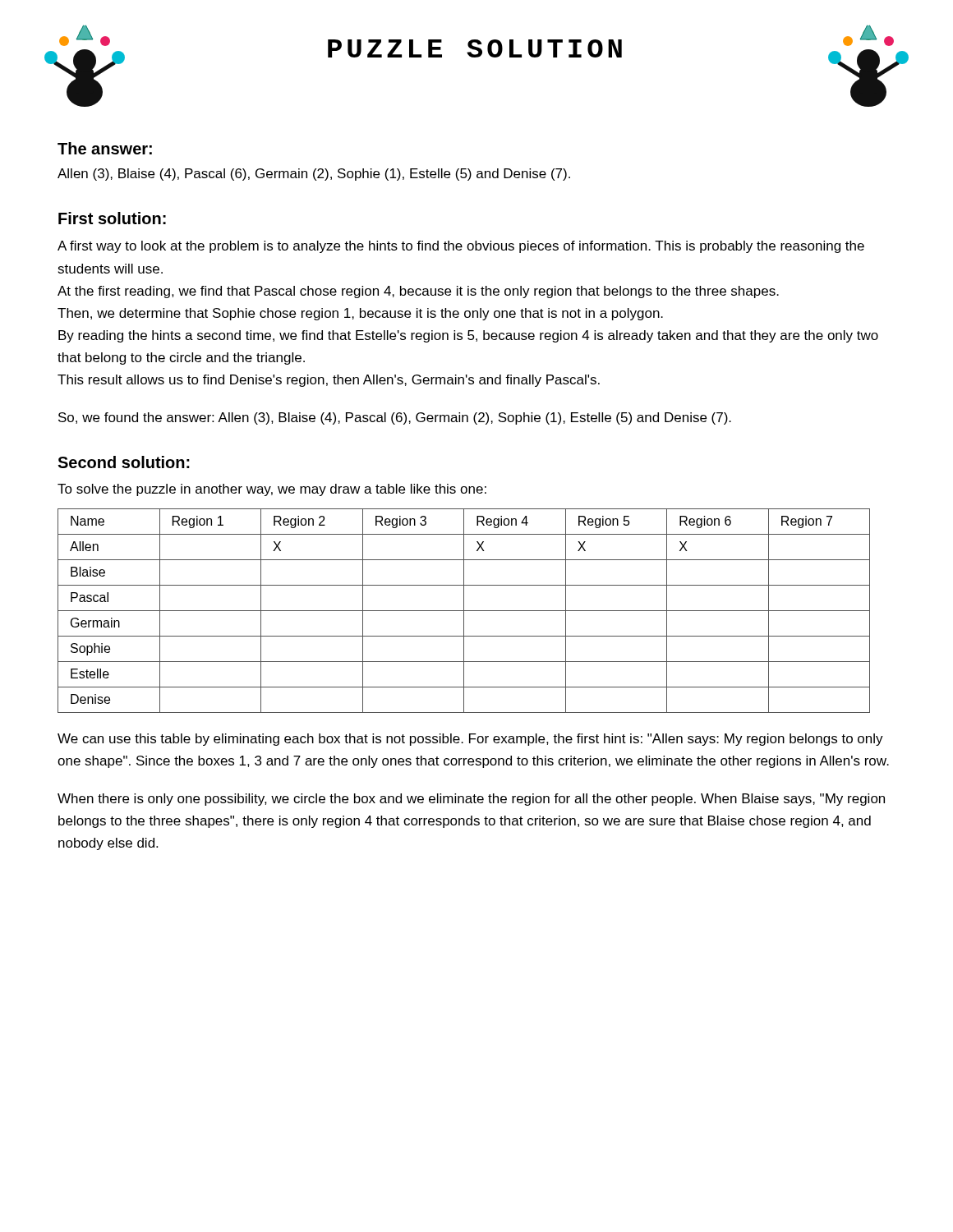Find the title that says "PUZZLE SOLUTION"
The width and height of the screenshot is (953, 1232).
476,50
